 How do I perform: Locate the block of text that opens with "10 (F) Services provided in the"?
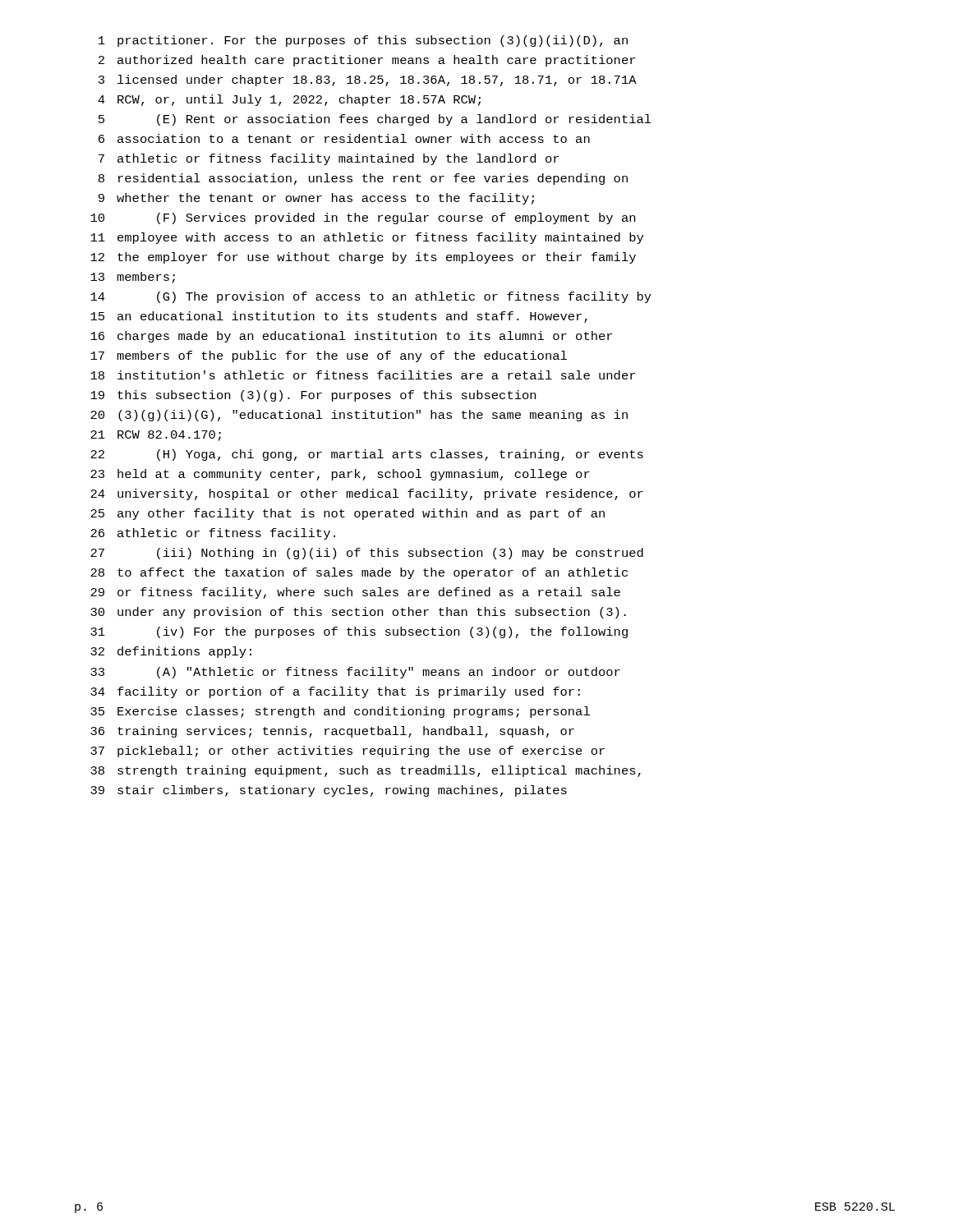(485, 248)
